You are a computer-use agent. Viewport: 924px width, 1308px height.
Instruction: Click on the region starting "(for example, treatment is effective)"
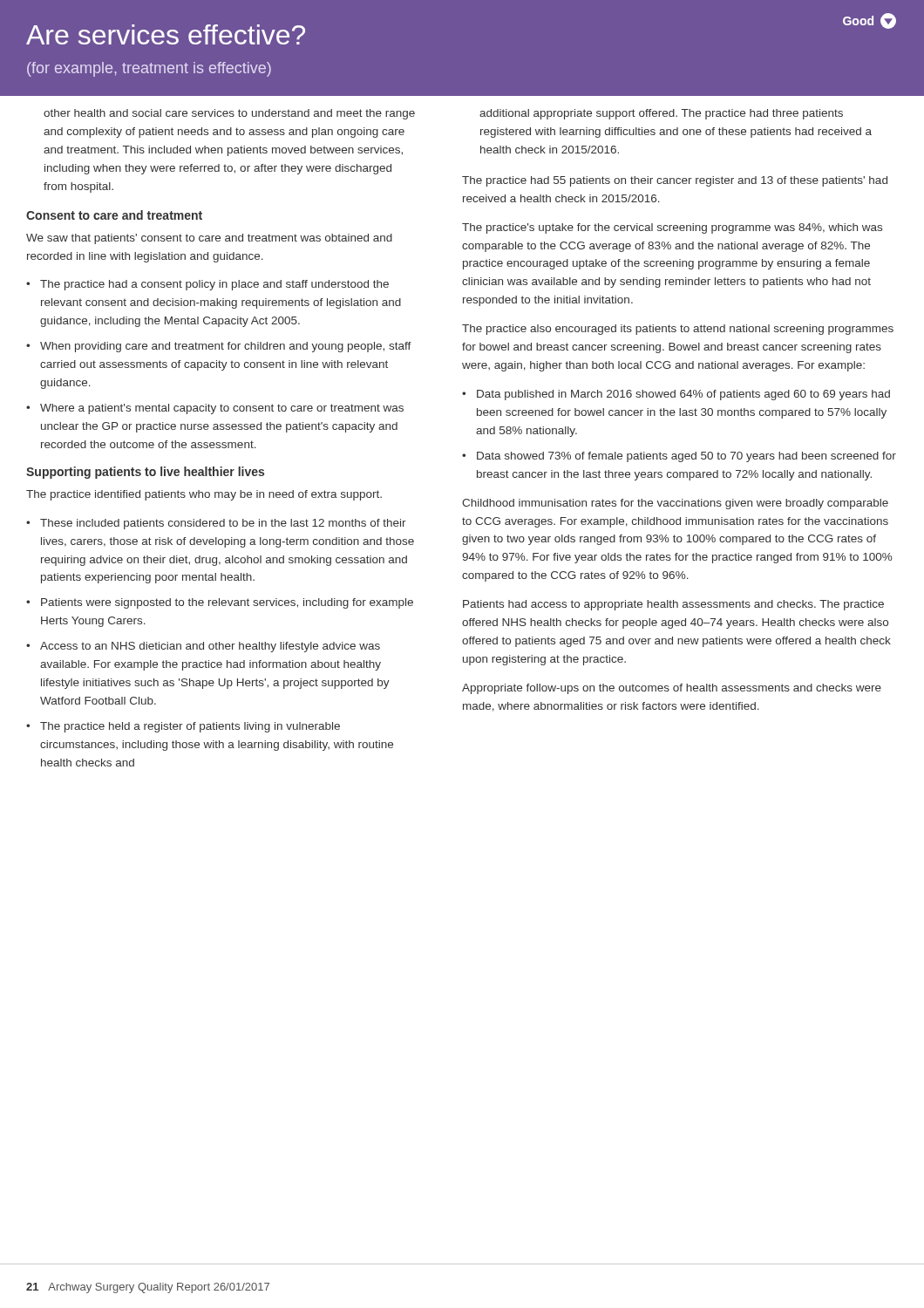coord(149,68)
